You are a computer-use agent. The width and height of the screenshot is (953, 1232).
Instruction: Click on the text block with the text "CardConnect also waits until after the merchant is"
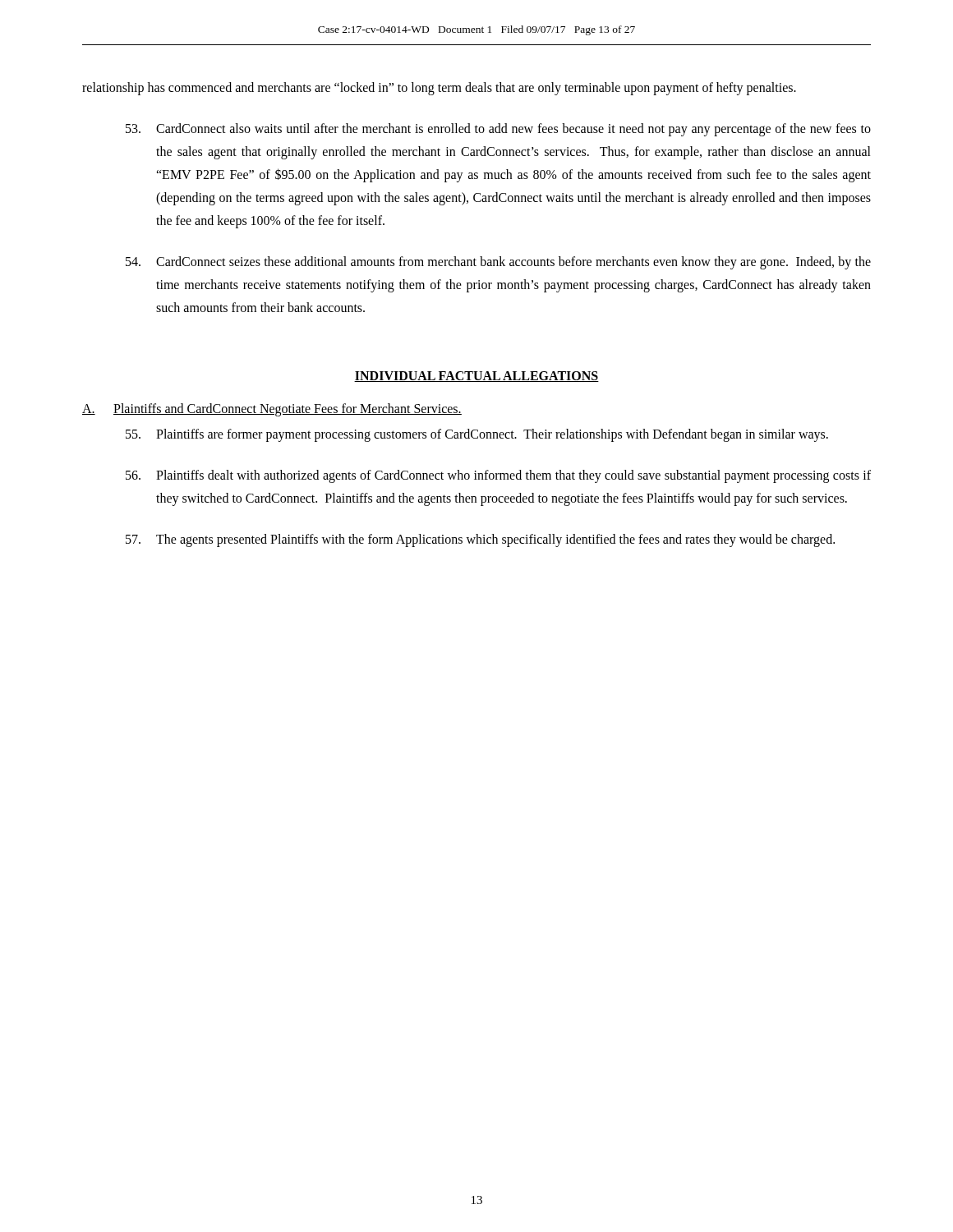click(476, 175)
